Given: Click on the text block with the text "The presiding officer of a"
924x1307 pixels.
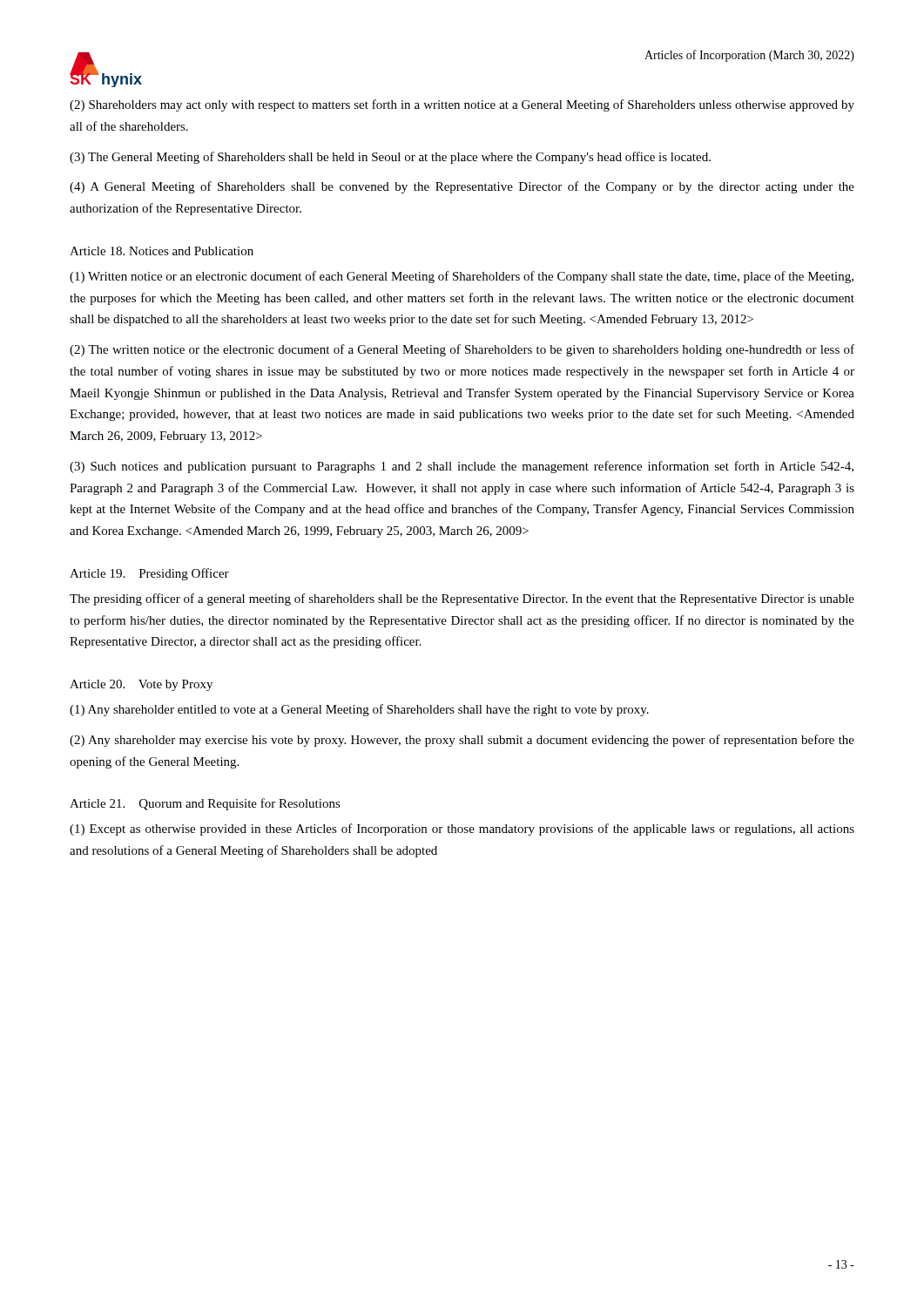Looking at the screenshot, I should click(x=462, y=620).
